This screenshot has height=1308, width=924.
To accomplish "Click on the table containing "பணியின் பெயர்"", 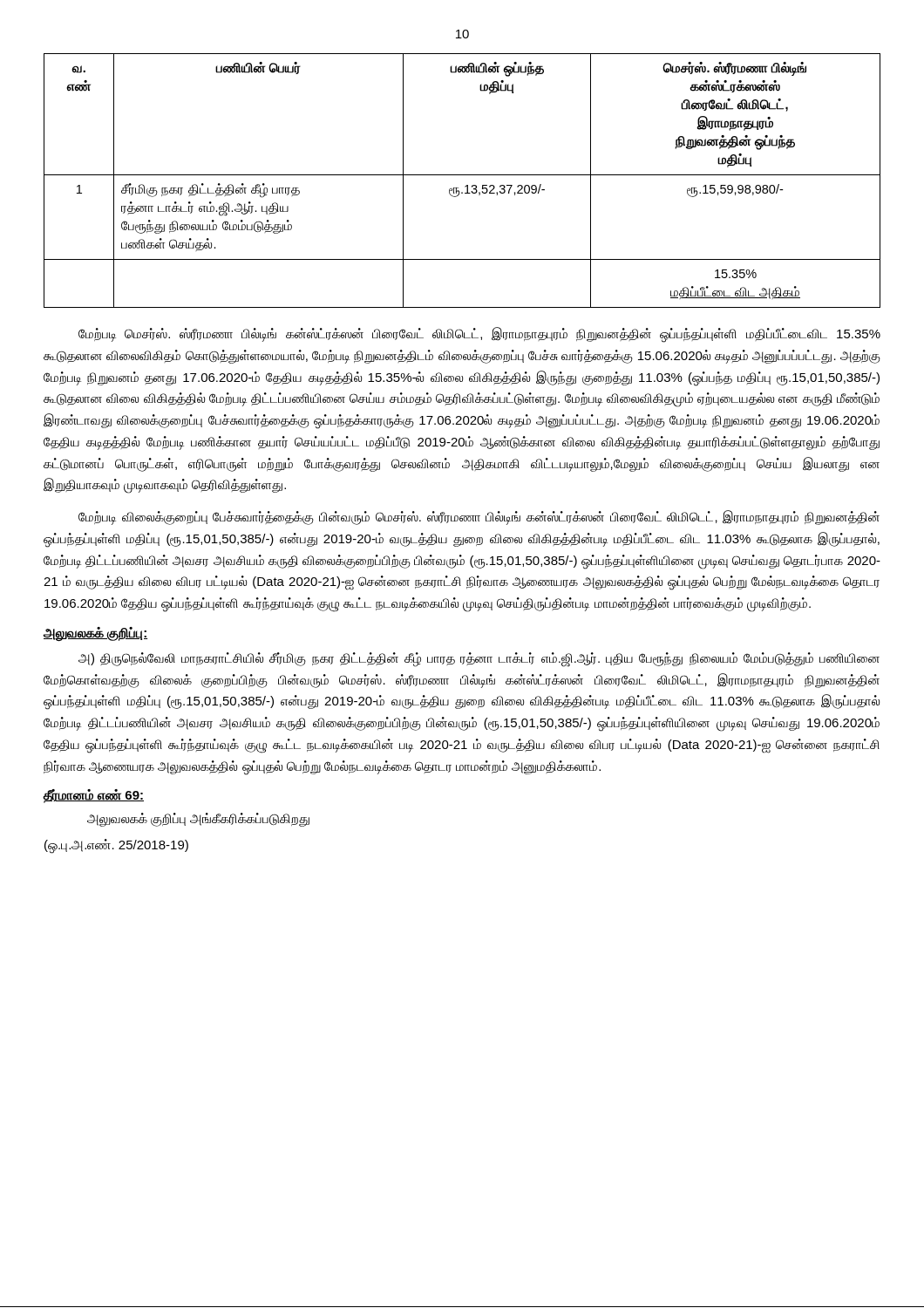I will point(462,181).
